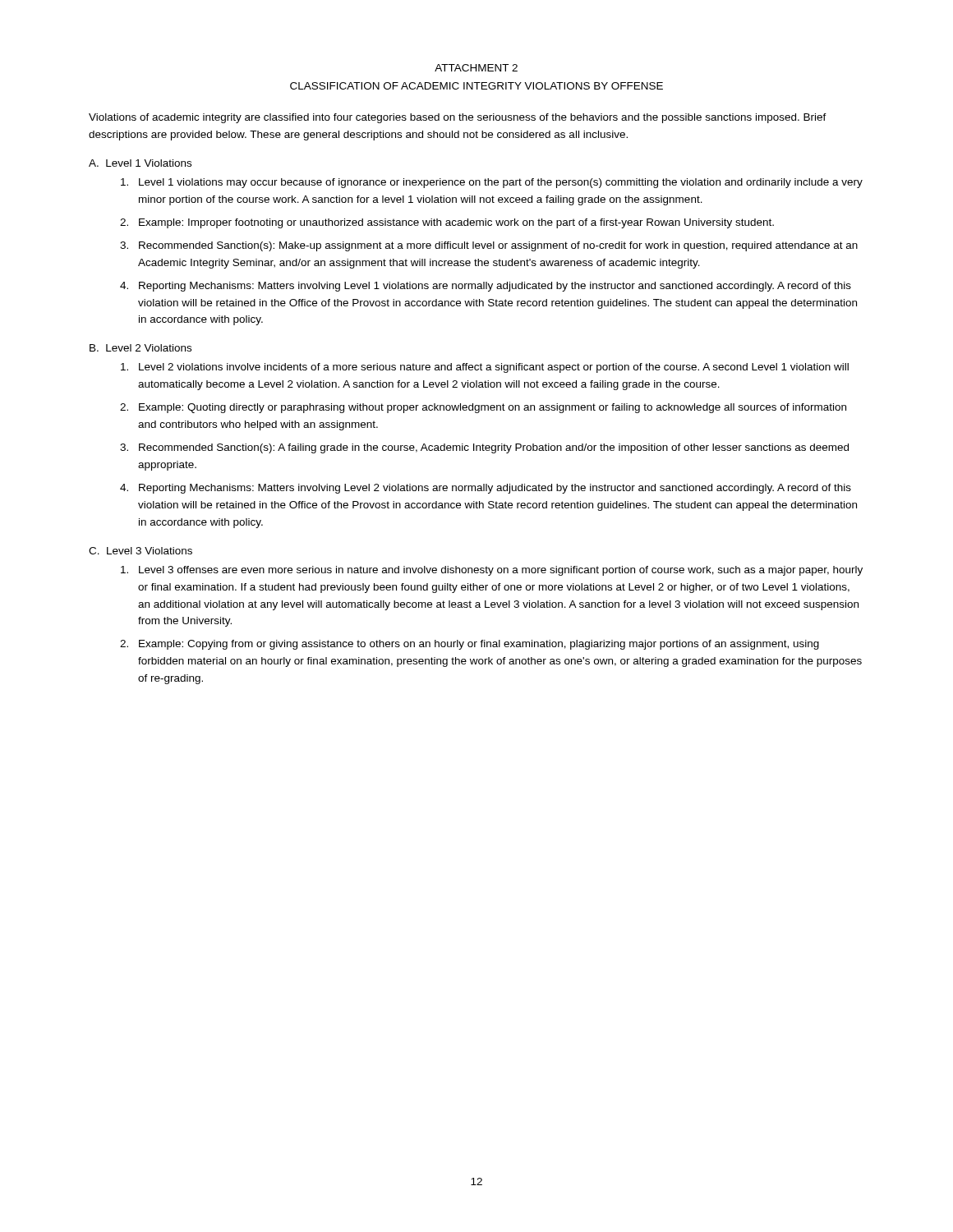The height and width of the screenshot is (1232, 953).
Task: Point to the region starting "Level 3 offenses"
Action: click(x=492, y=596)
